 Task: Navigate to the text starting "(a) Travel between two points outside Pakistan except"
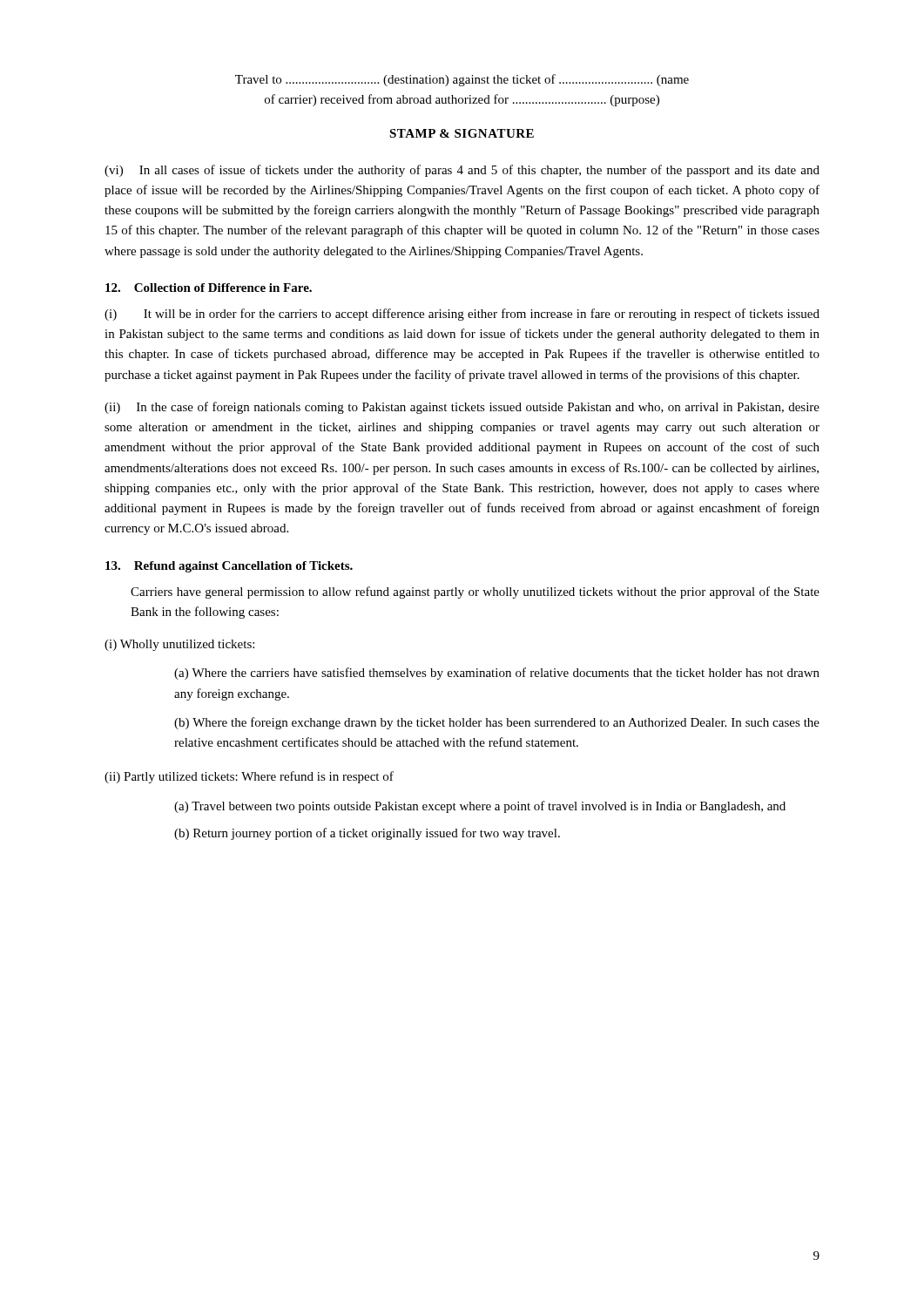(x=480, y=806)
